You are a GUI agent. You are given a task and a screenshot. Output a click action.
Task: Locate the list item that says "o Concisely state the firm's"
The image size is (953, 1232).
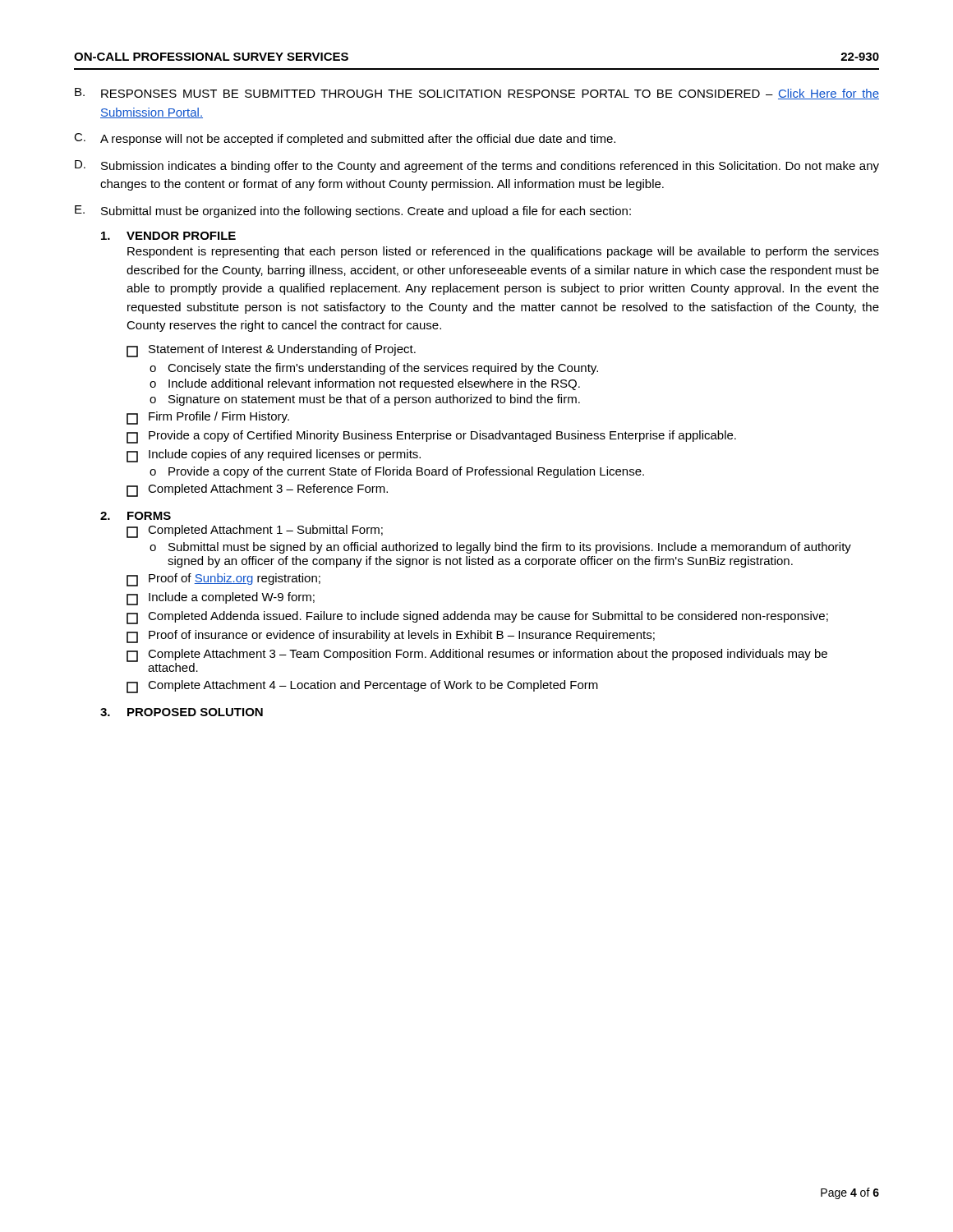374,367
